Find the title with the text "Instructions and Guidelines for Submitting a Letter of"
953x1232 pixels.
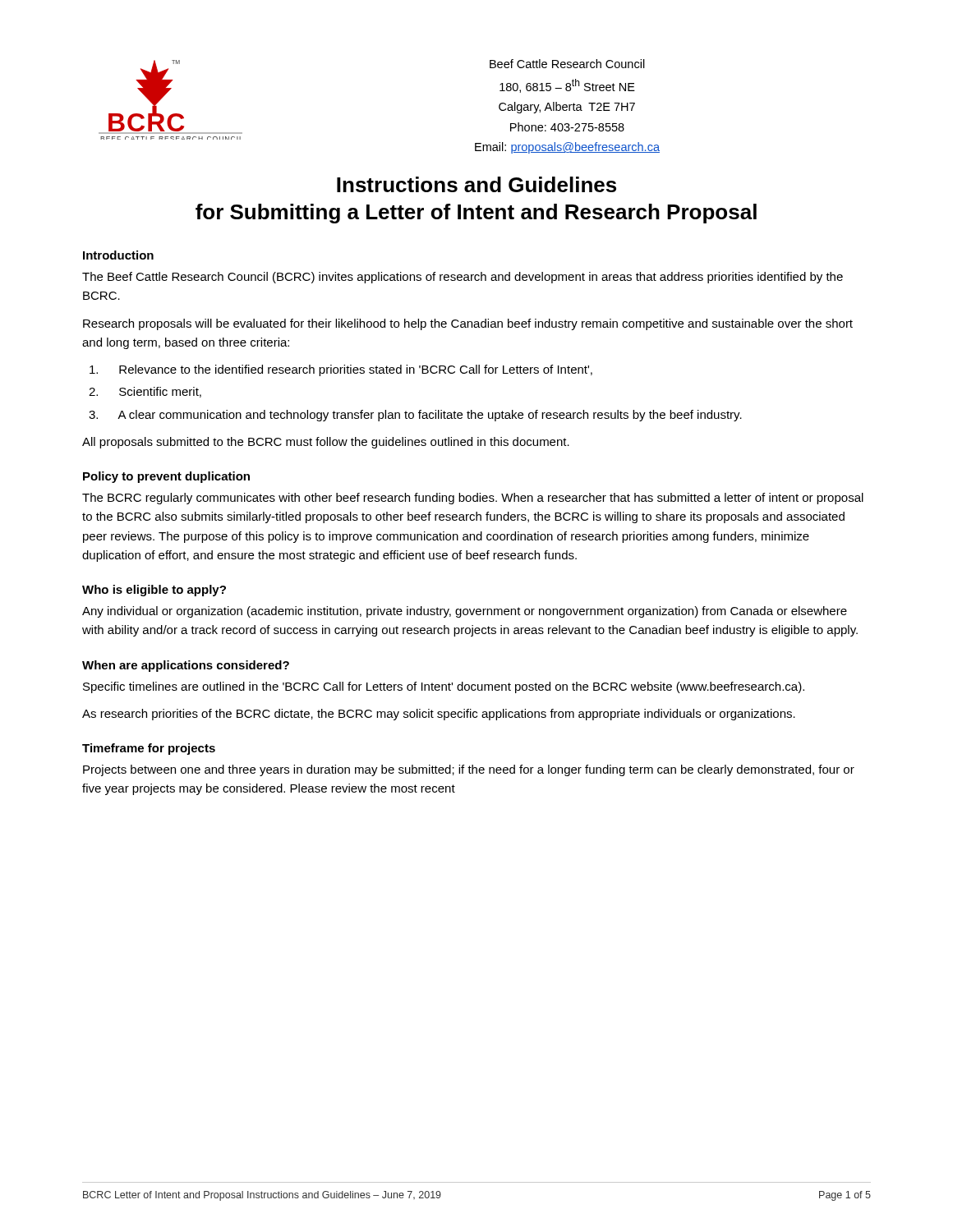[x=476, y=199]
